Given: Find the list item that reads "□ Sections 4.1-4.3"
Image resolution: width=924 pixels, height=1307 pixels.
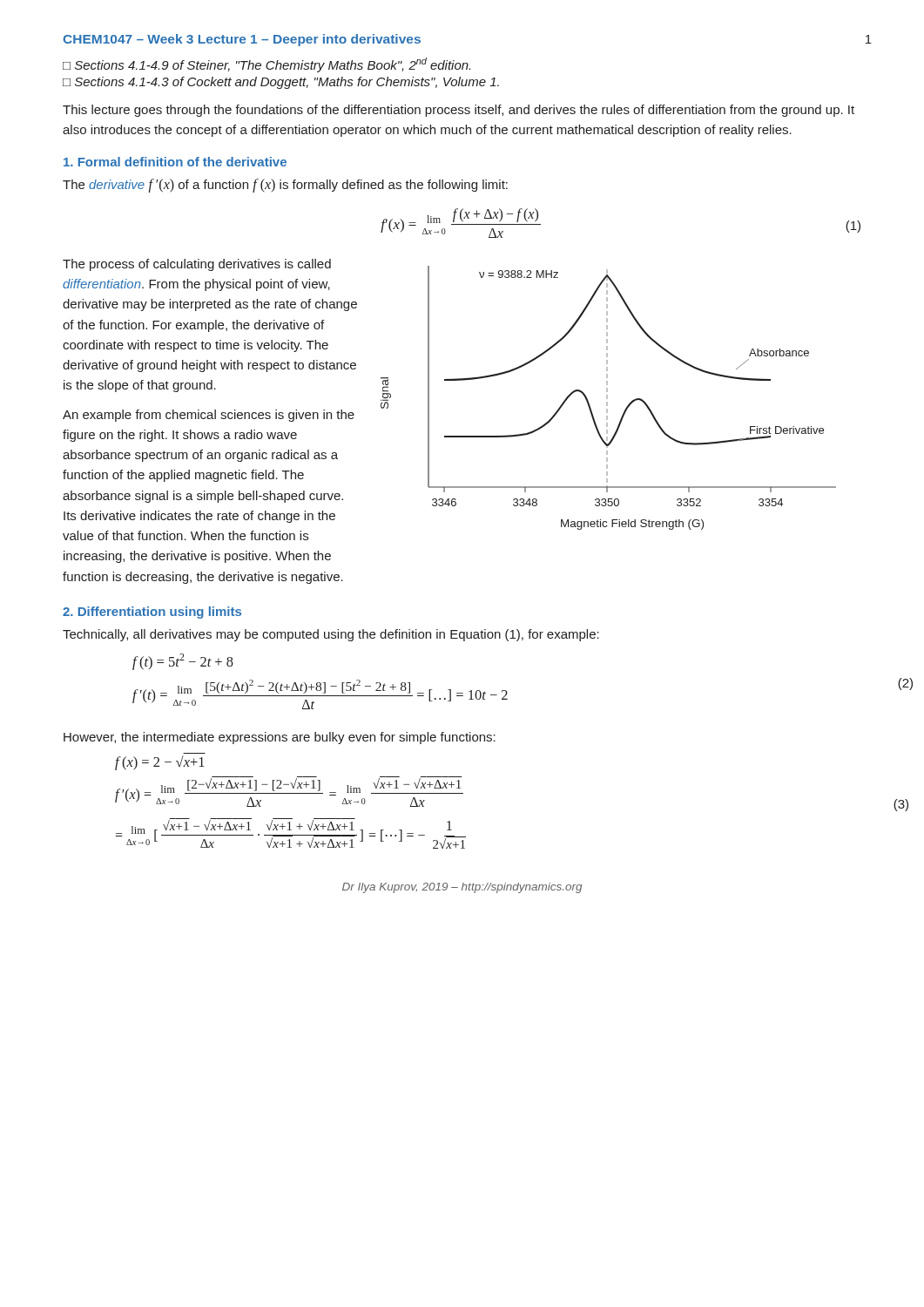Looking at the screenshot, I should pyautogui.click(x=282, y=81).
